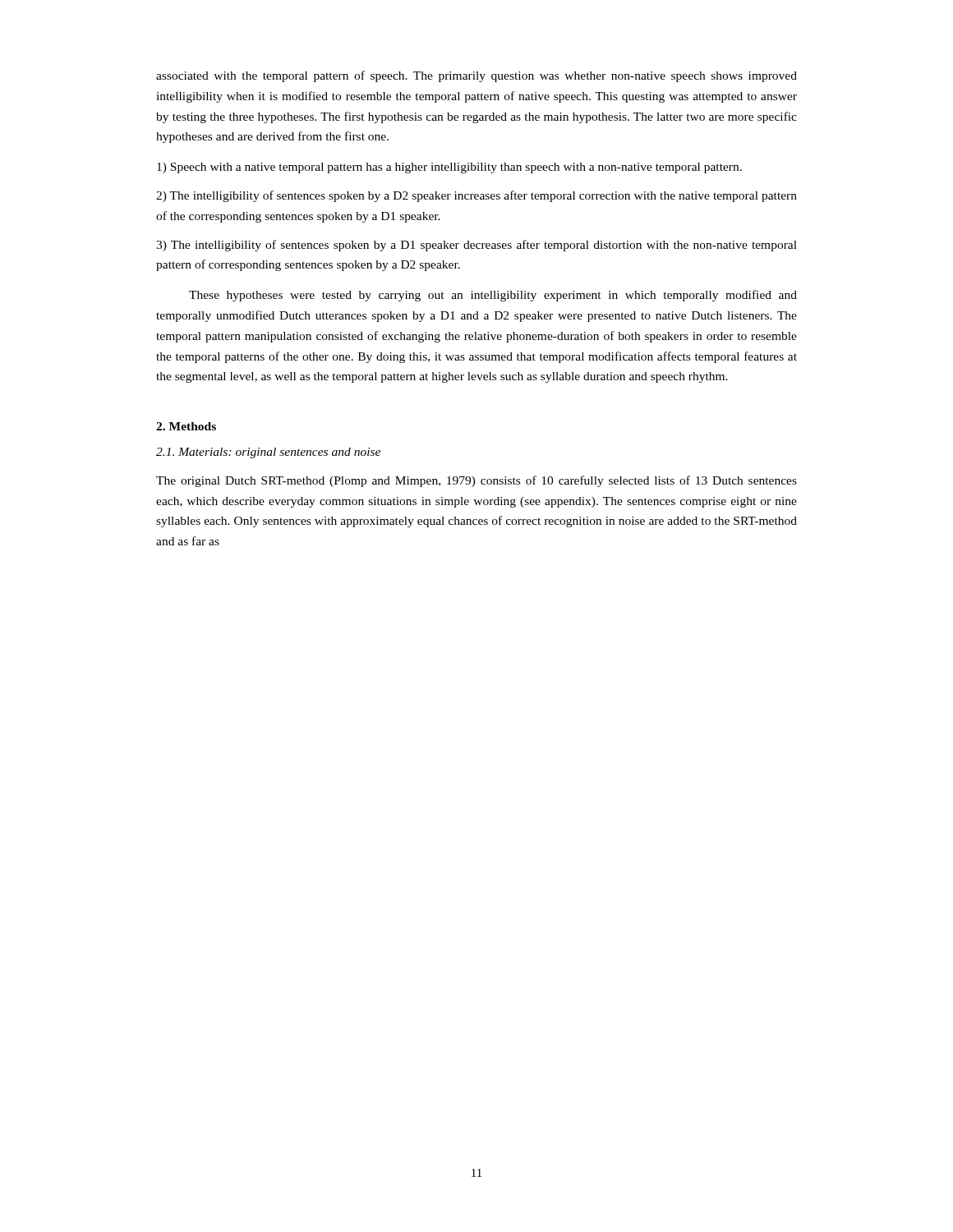The height and width of the screenshot is (1232, 953).
Task: Point to the block beginning "These hypotheses were tested by"
Action: 476,335
